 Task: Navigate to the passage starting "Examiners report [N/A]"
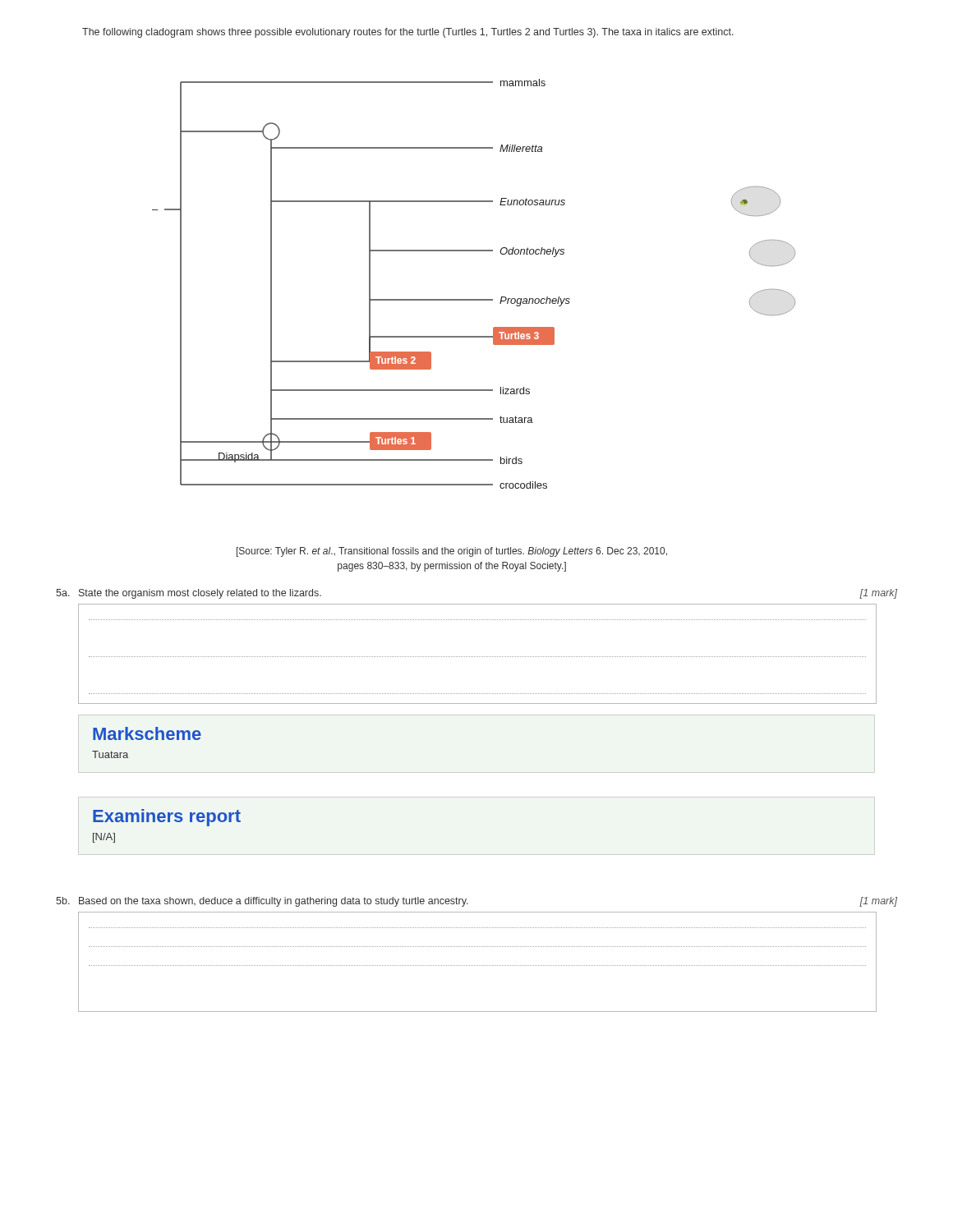[x=167, y=818]
